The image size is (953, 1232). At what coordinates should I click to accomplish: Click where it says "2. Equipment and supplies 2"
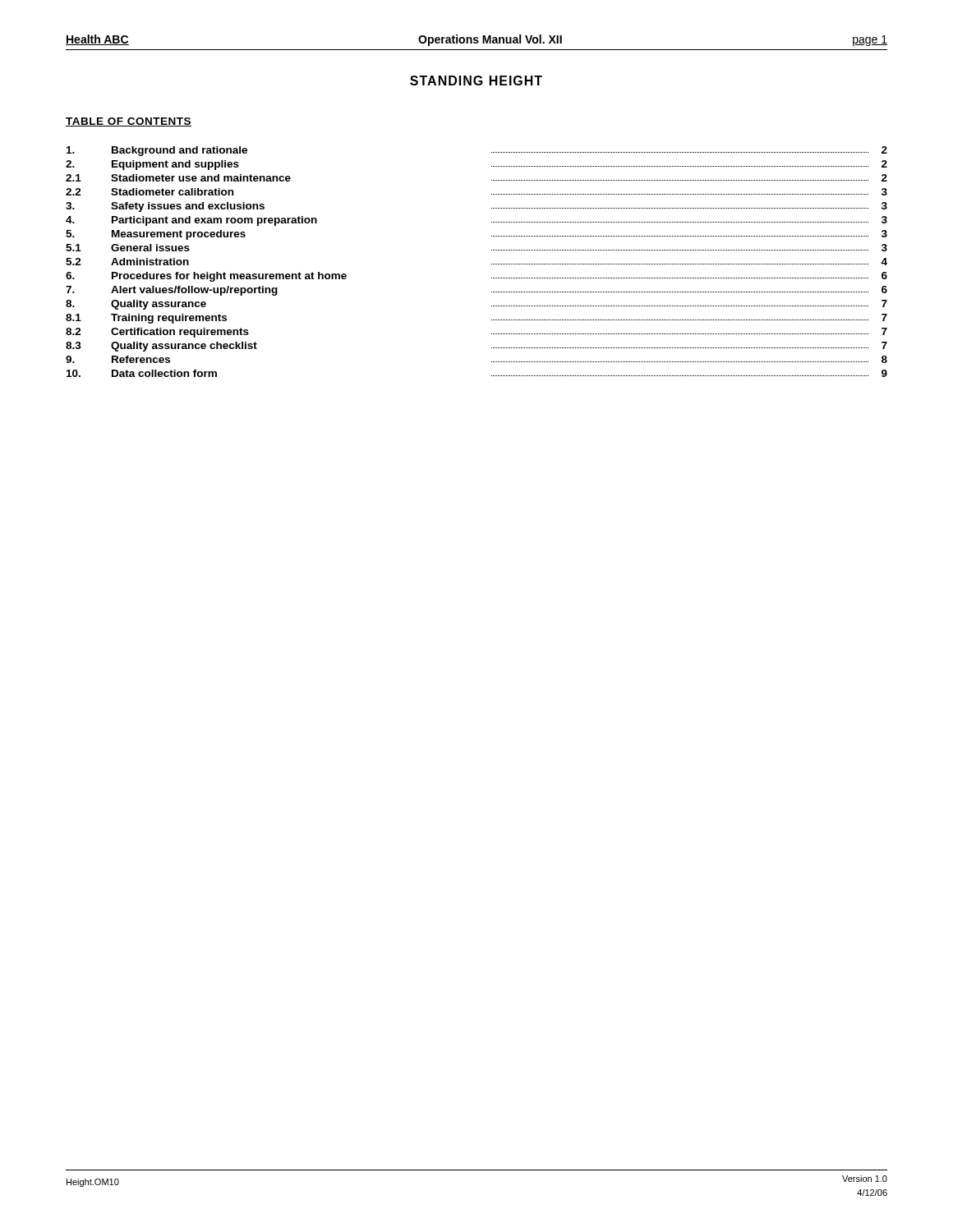point(175,165)
